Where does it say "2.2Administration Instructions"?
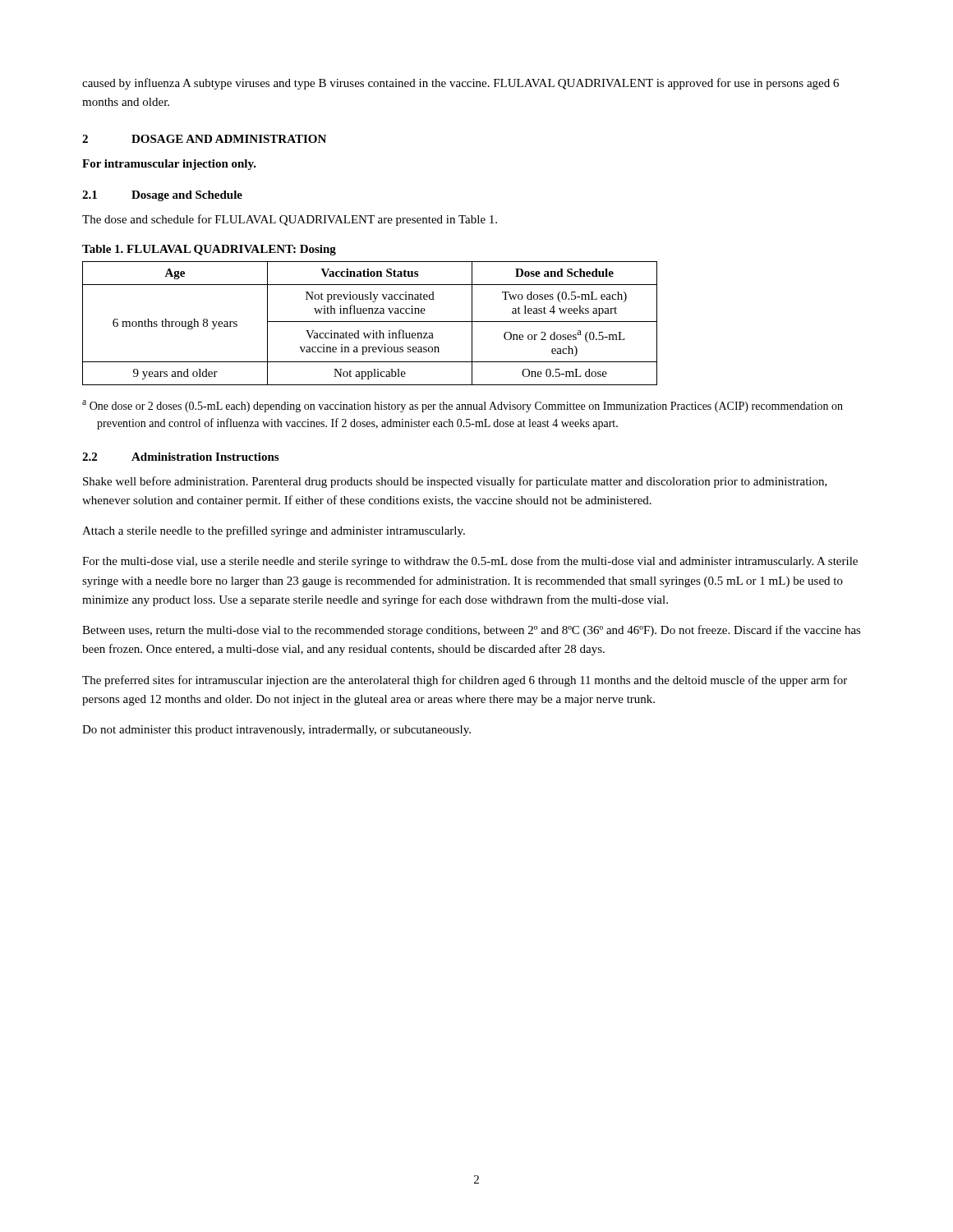The width and height of the screenshot is (953, 1232). pyautogui.click(x=181, y=457)
